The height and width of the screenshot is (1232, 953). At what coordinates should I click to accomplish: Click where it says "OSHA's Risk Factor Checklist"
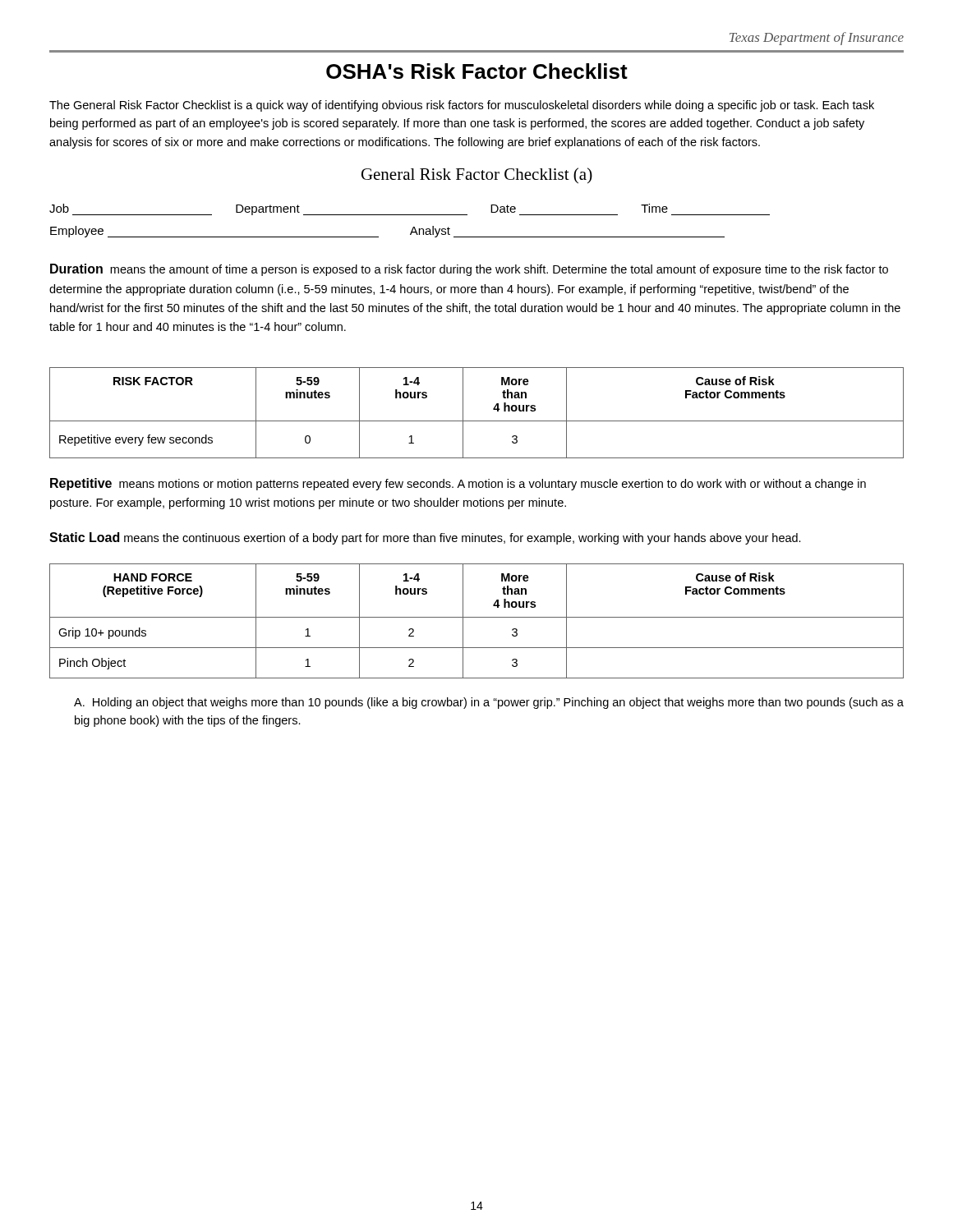click(476, 71)
